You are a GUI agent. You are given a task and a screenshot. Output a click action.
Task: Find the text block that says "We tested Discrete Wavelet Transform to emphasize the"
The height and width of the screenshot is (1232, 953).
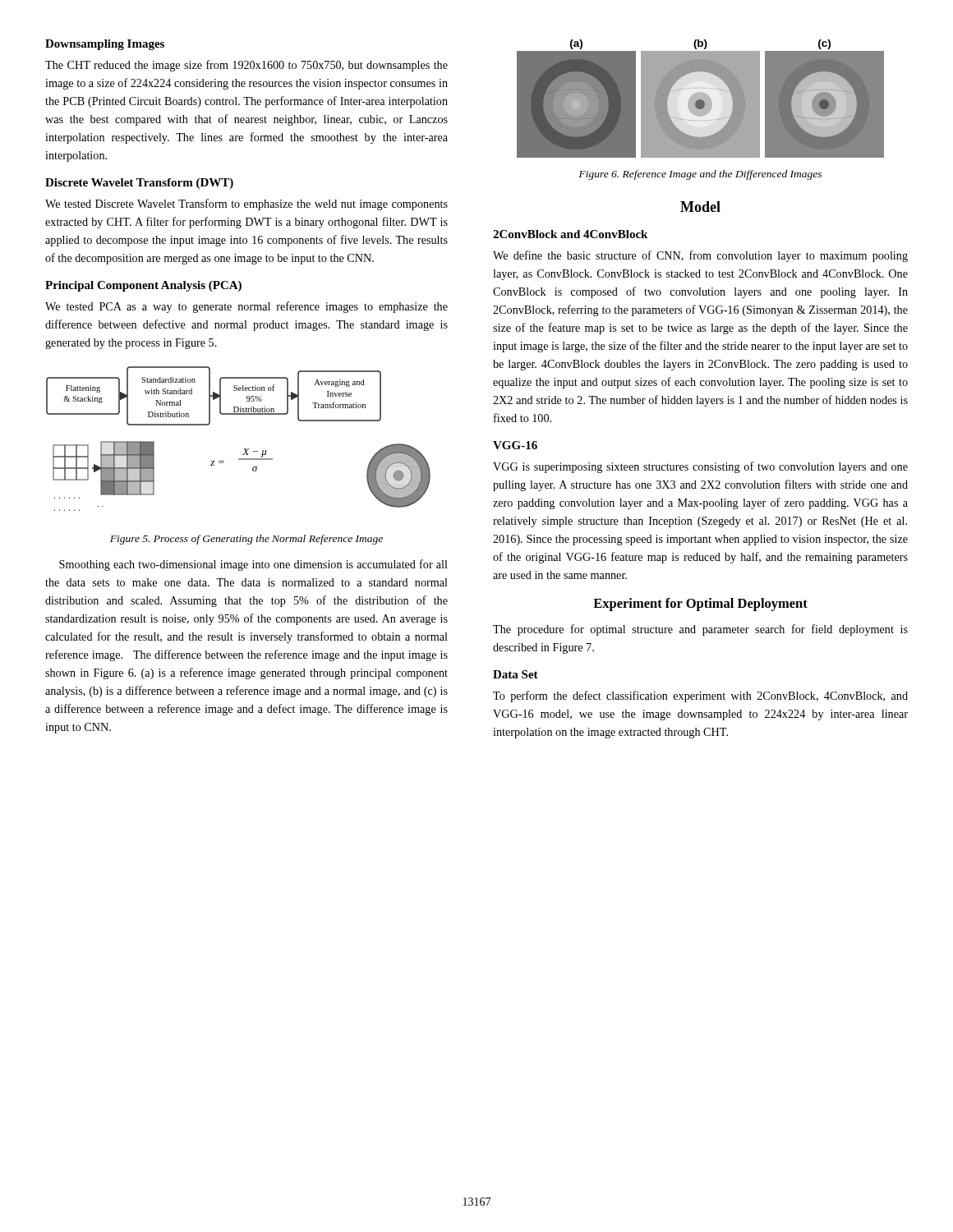pos(246,231)
